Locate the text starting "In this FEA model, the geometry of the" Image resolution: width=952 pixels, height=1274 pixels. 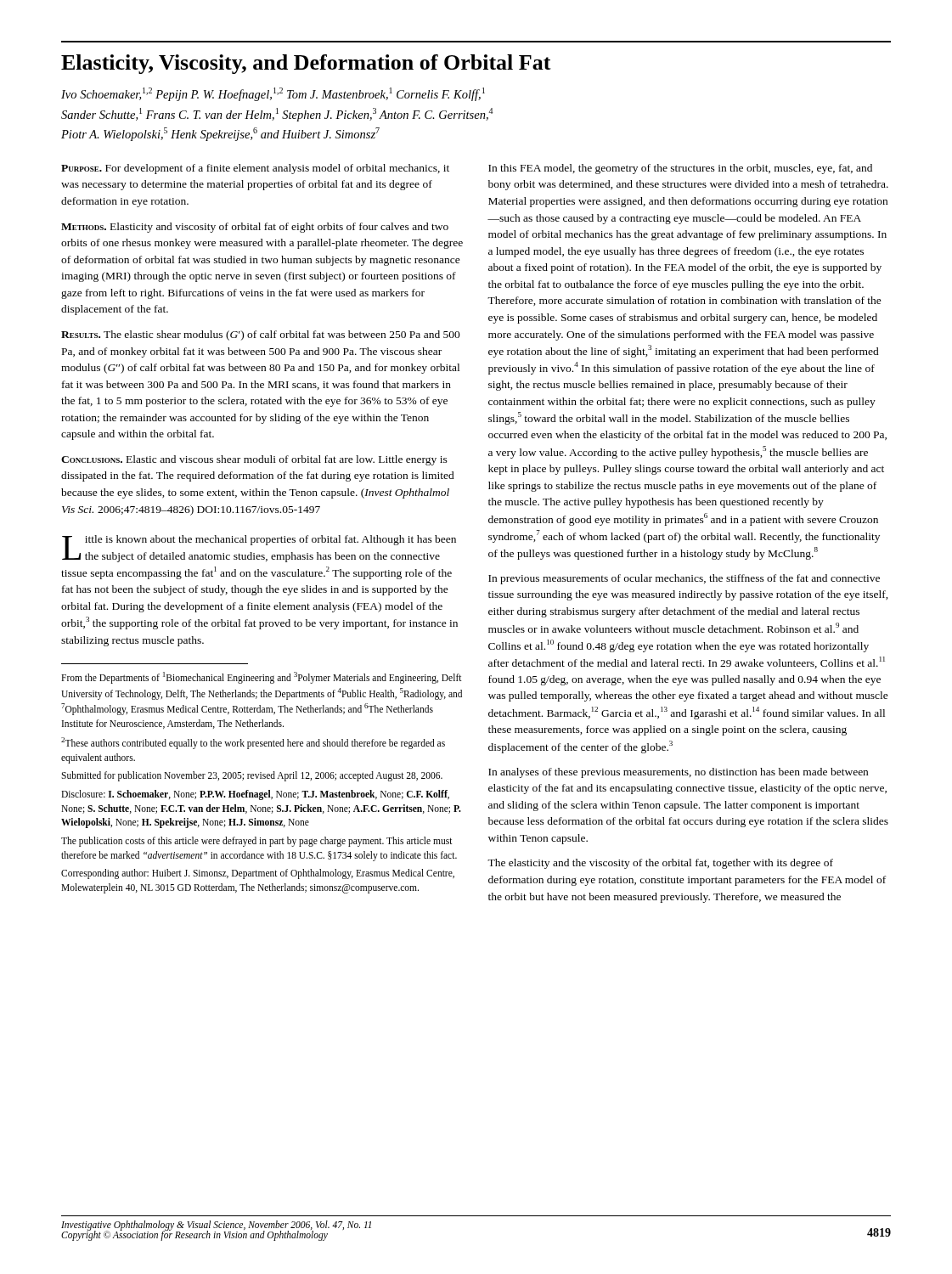tap(688, 360)
